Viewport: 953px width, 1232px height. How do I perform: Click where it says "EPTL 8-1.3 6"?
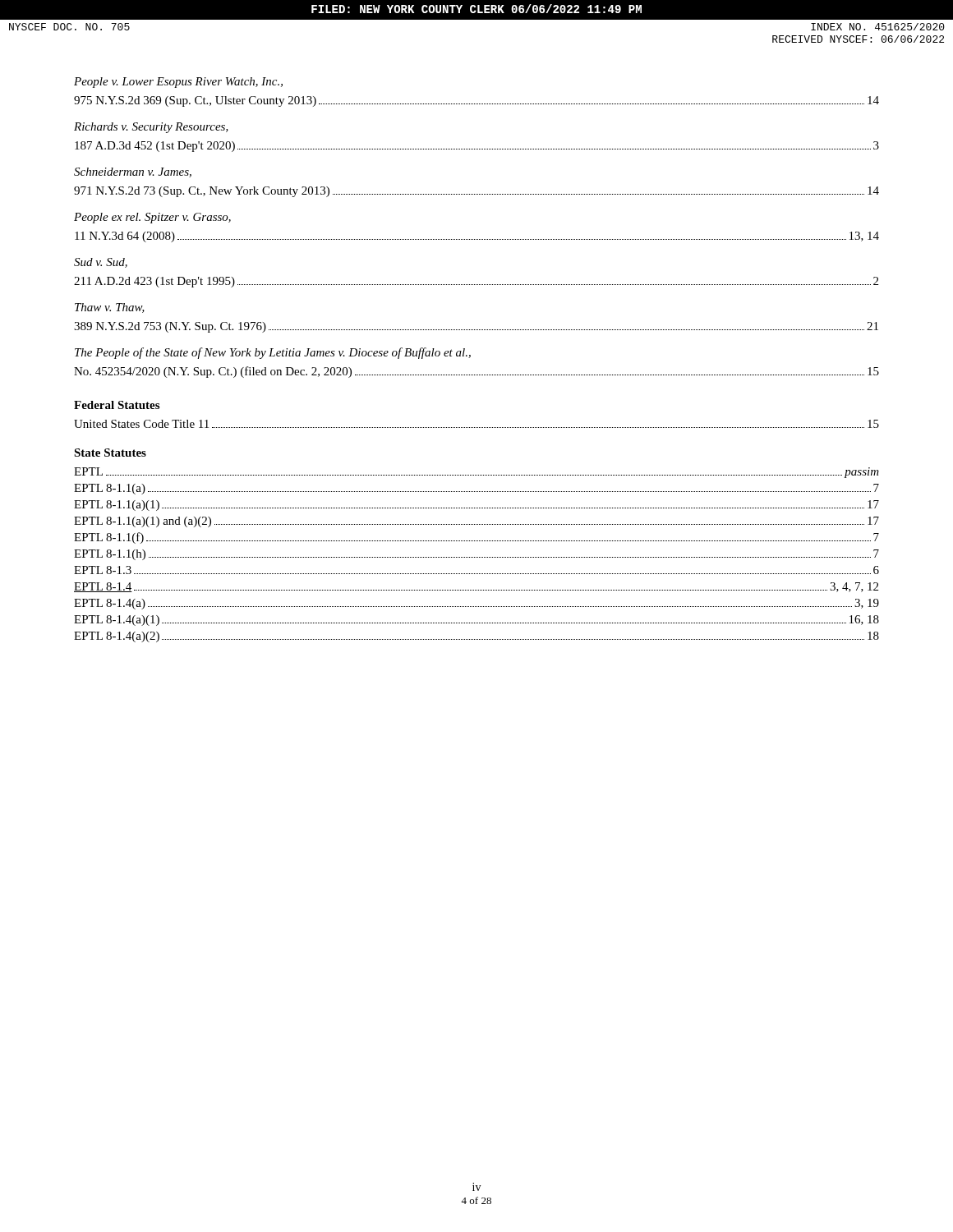[476, 570]
